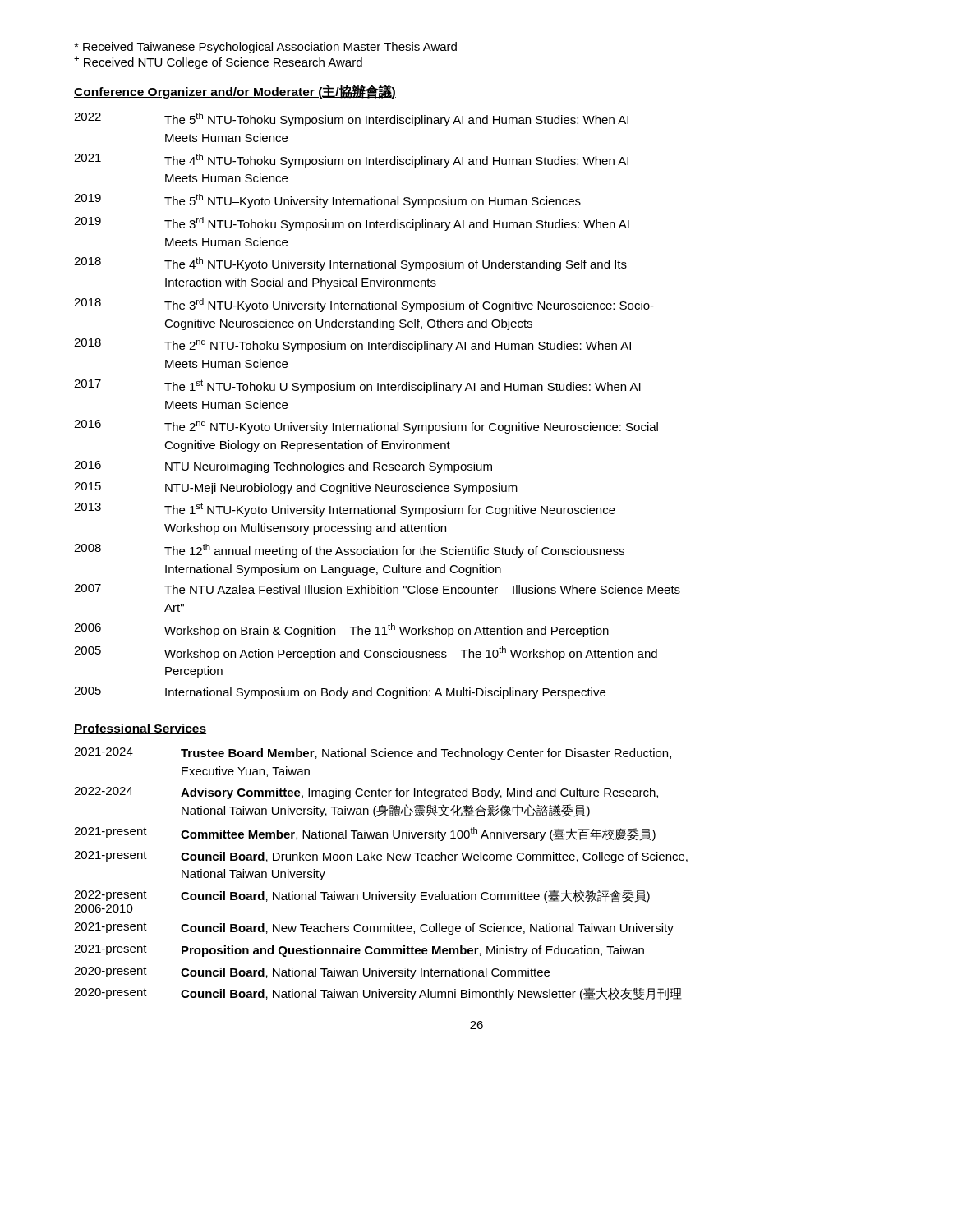The width and height of the screenshot is (953, 1232).
Task: Point to the block beginning "2006 Workshop on Brain & Cognition –"
Action: point(476,630)
